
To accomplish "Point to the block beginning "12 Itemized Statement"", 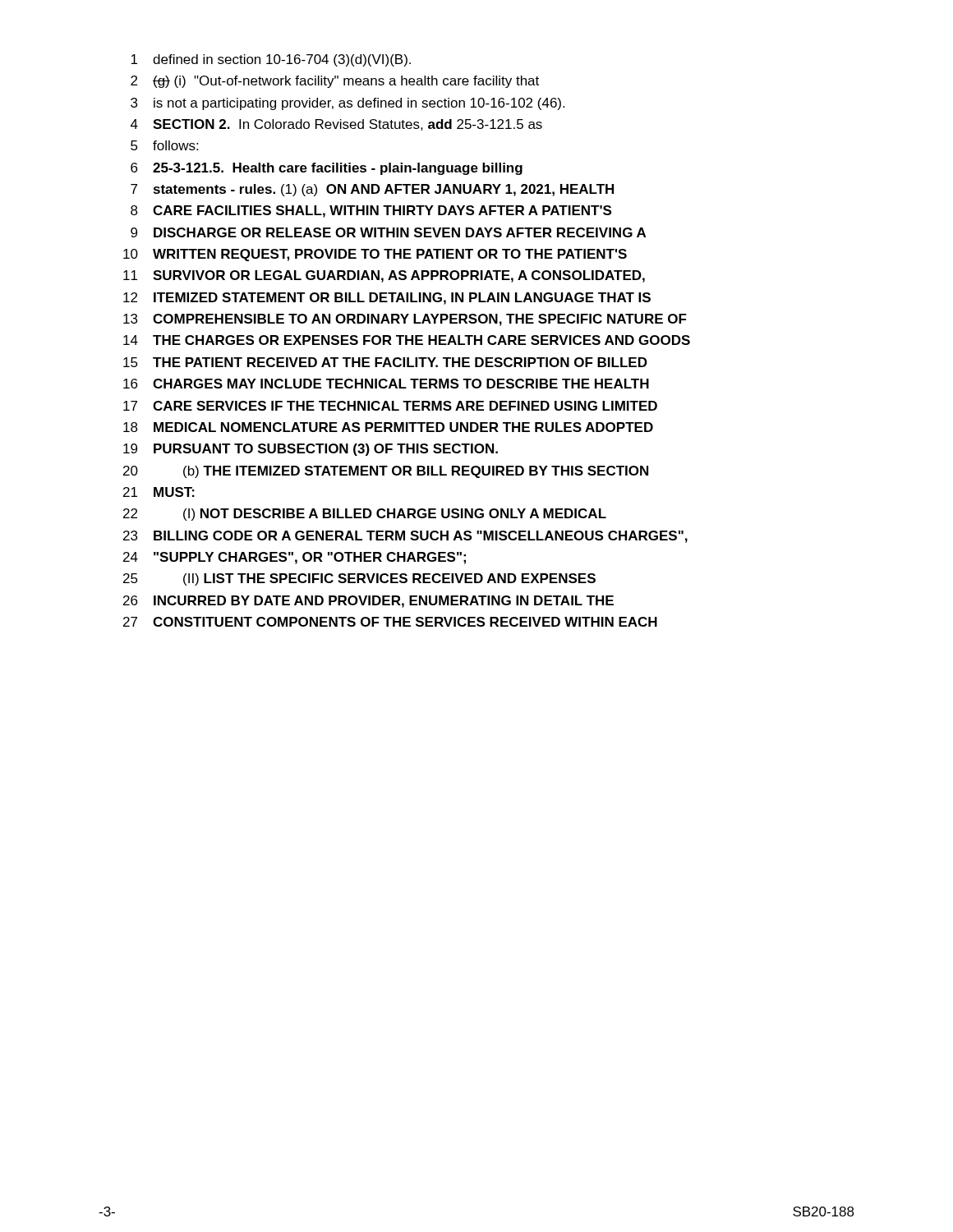I will pyautogui.click(x=476, y=298).
